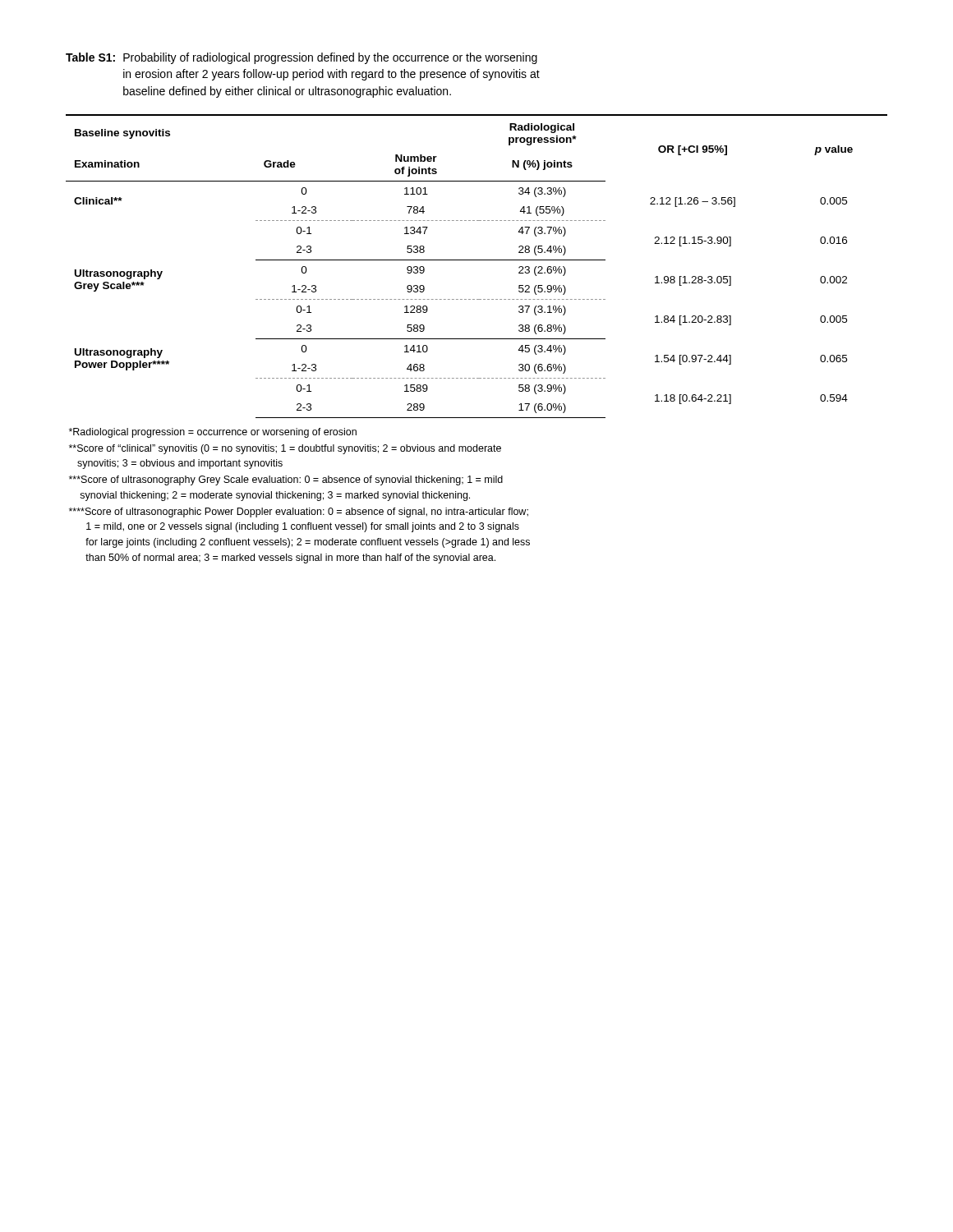The width and height of the screenshot is (953, 1232).
Task: Navigate to the passage starting "Radiological progression = occurrence or worsening"
Action: [x=211, y=432]
